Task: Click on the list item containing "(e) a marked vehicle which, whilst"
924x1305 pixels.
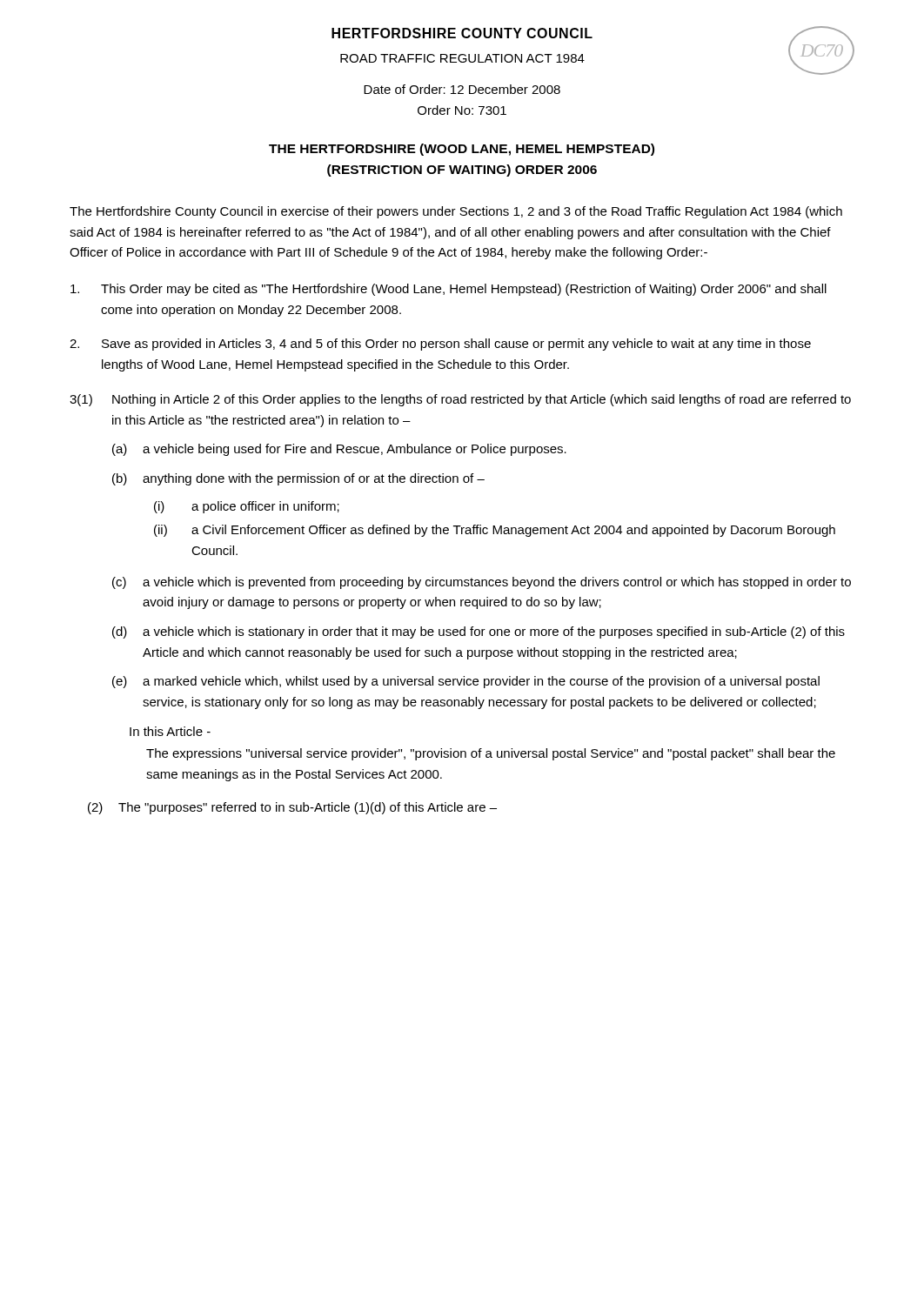Action: (x=483, y=692)
